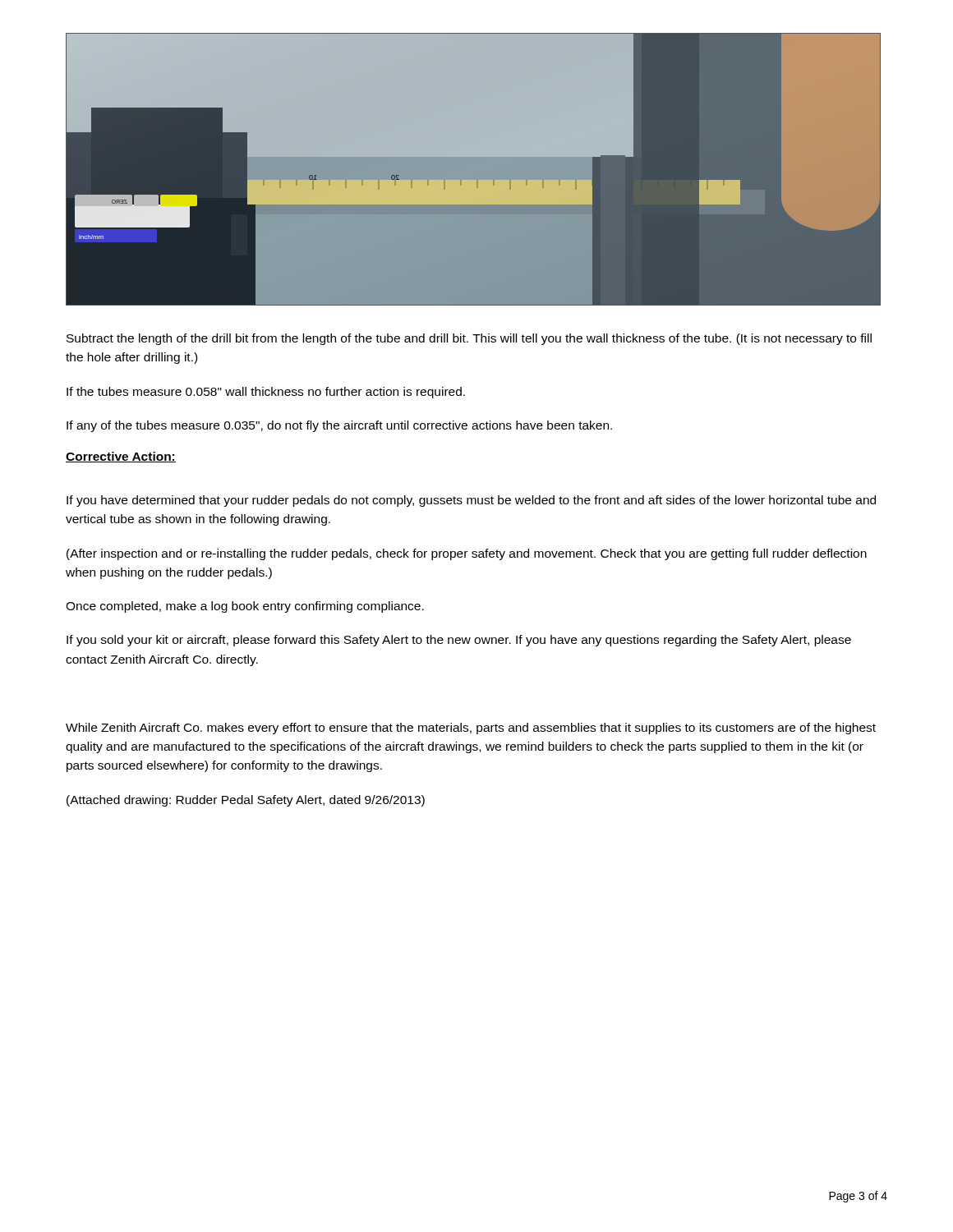Find the text block starting "If the tubes"
The width and height of the screenshot is (953, 1232).
point(266,391)
